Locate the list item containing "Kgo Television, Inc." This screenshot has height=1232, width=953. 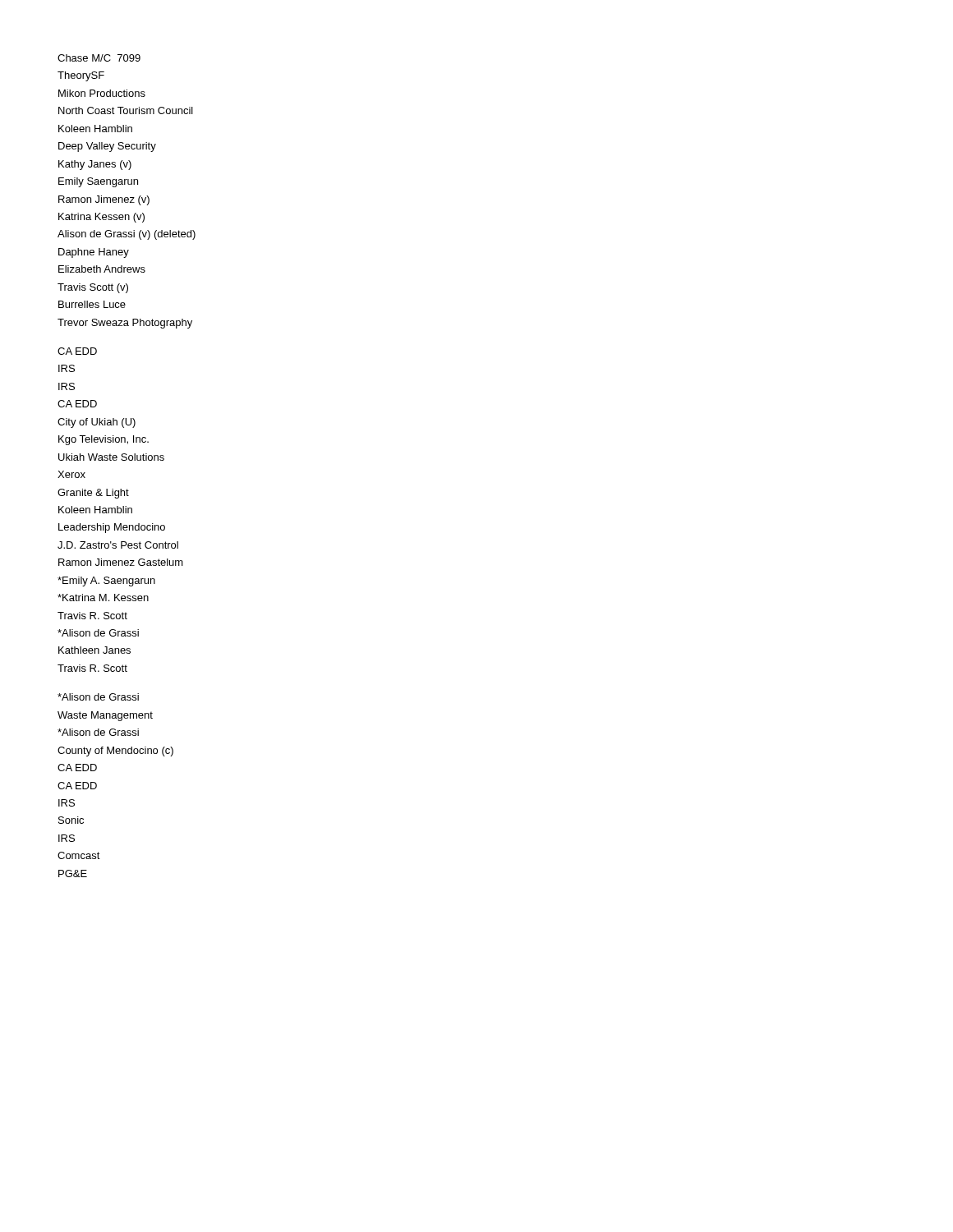(103, 439)
